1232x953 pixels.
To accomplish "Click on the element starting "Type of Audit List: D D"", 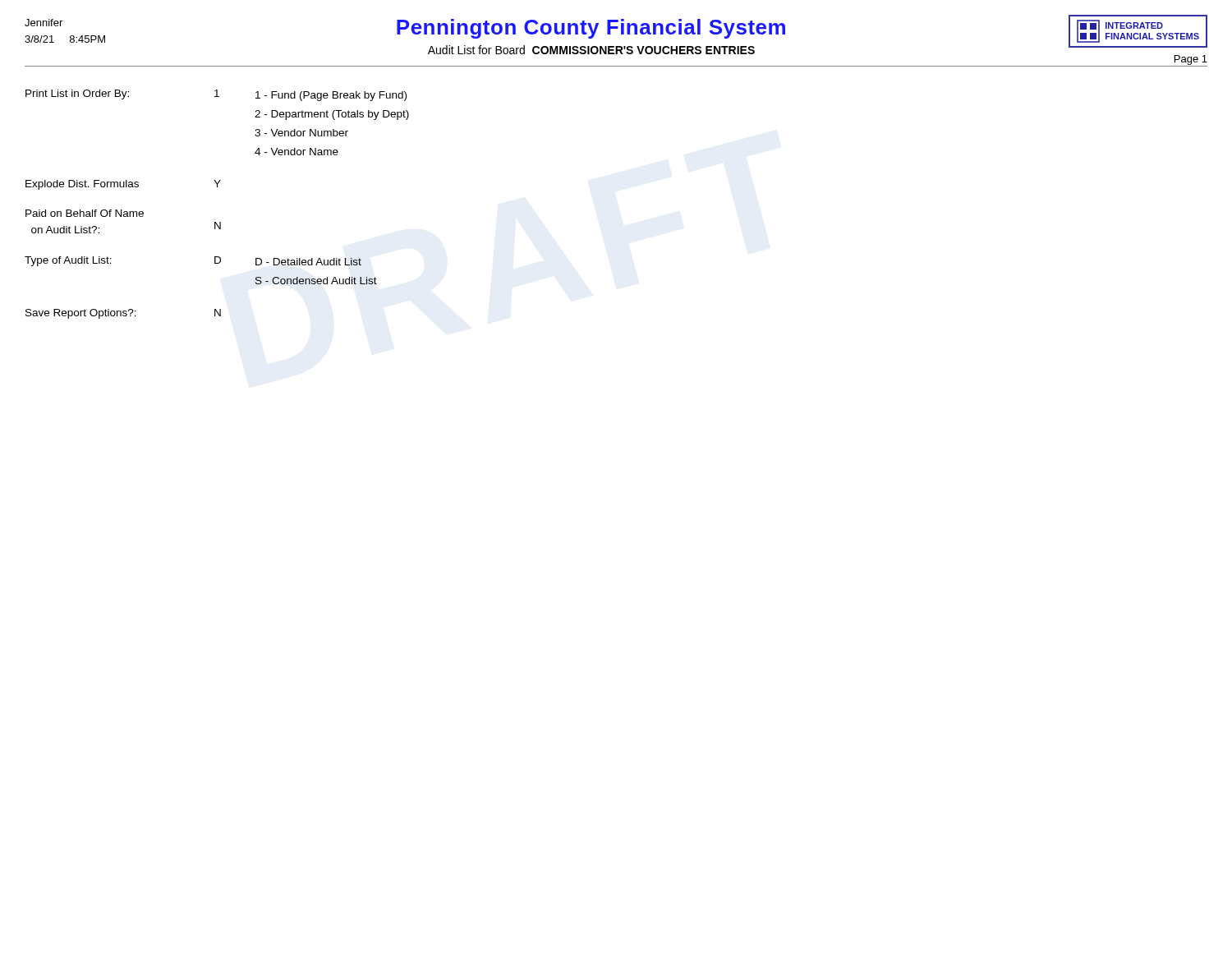I will tap(67, 261).
